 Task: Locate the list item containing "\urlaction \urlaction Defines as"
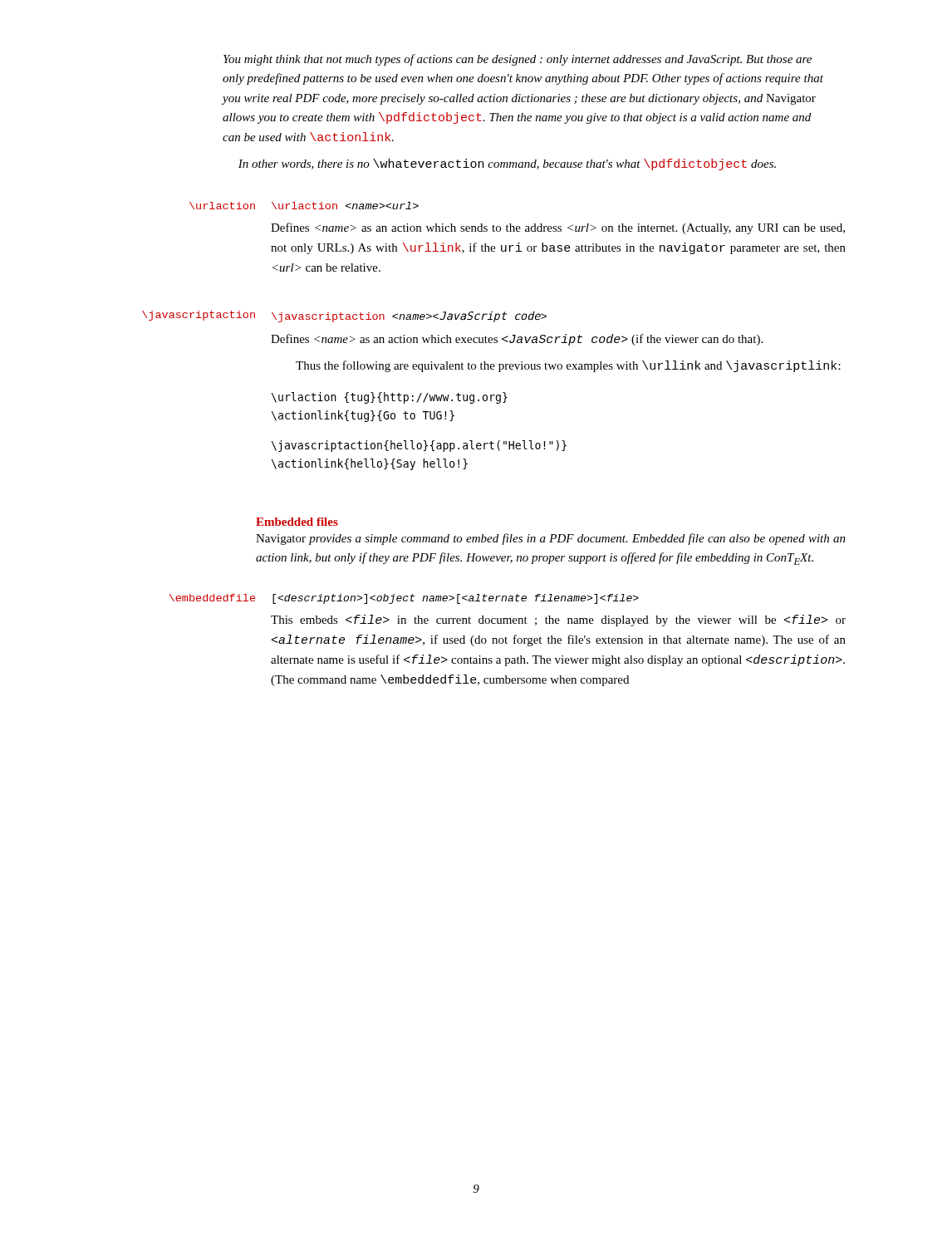(x=484, y=241)
